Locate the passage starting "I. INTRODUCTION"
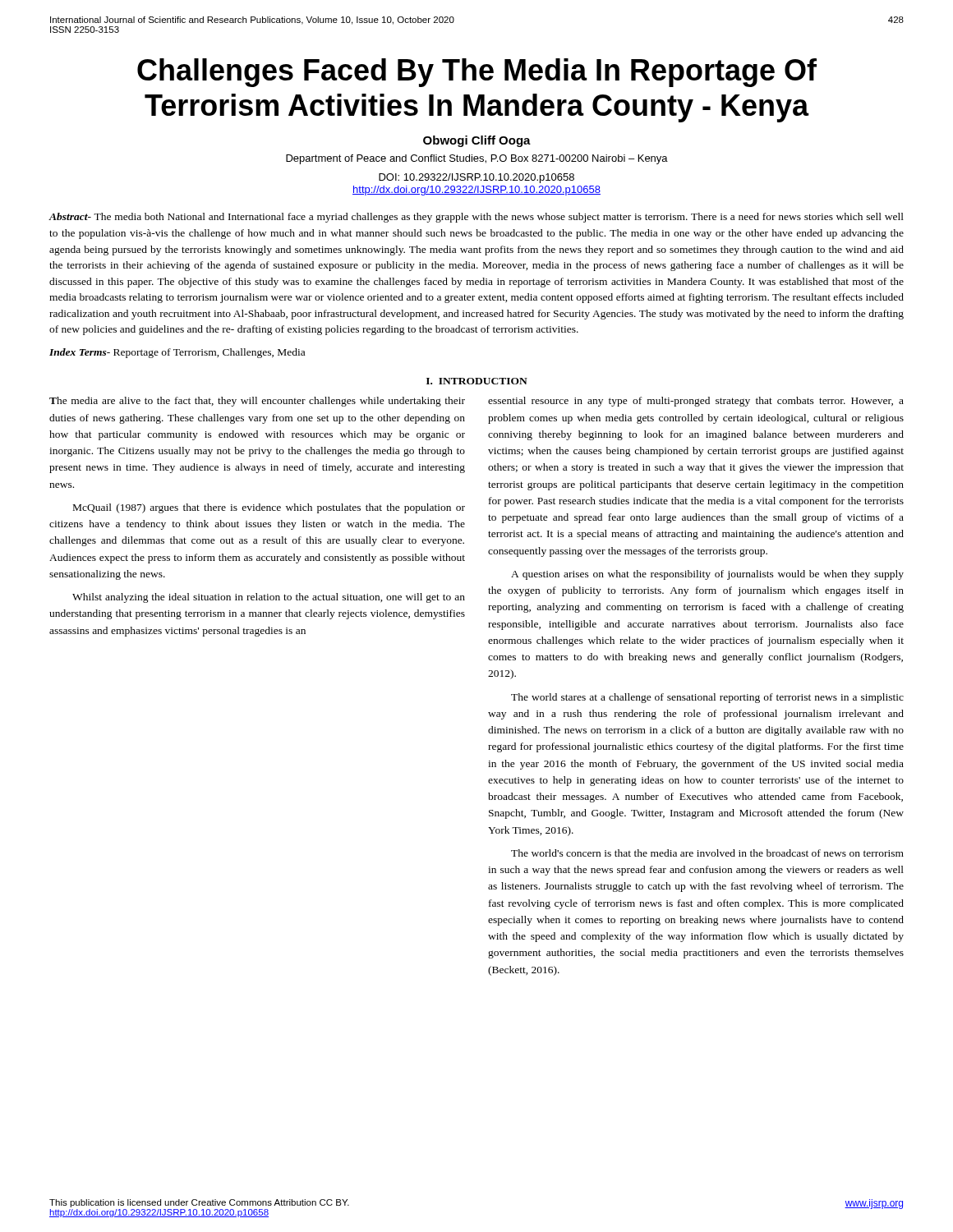This screenshot has height=1232, width=953. click(476, 381)
